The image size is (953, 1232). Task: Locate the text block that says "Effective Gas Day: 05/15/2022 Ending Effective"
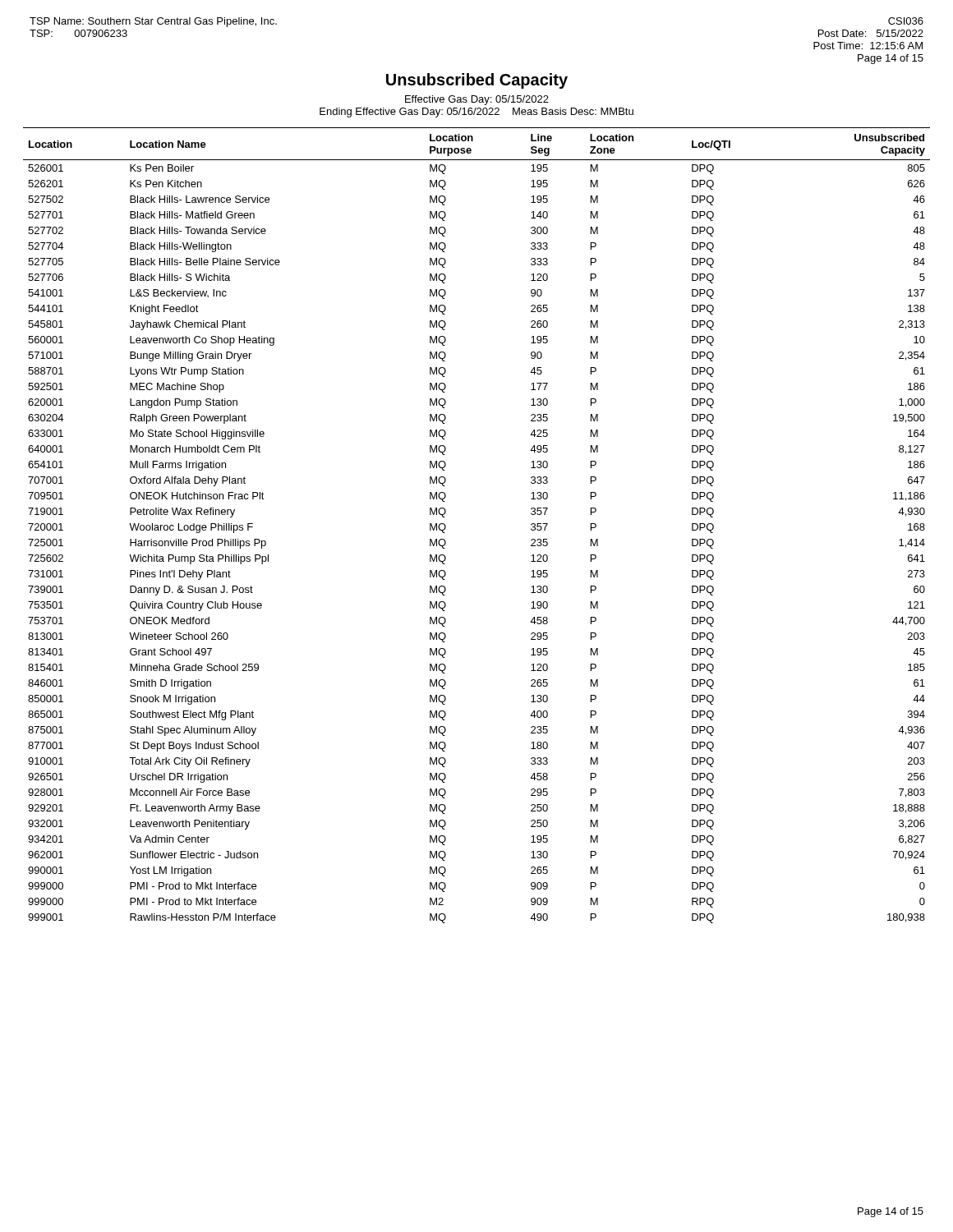click(476, 105)
